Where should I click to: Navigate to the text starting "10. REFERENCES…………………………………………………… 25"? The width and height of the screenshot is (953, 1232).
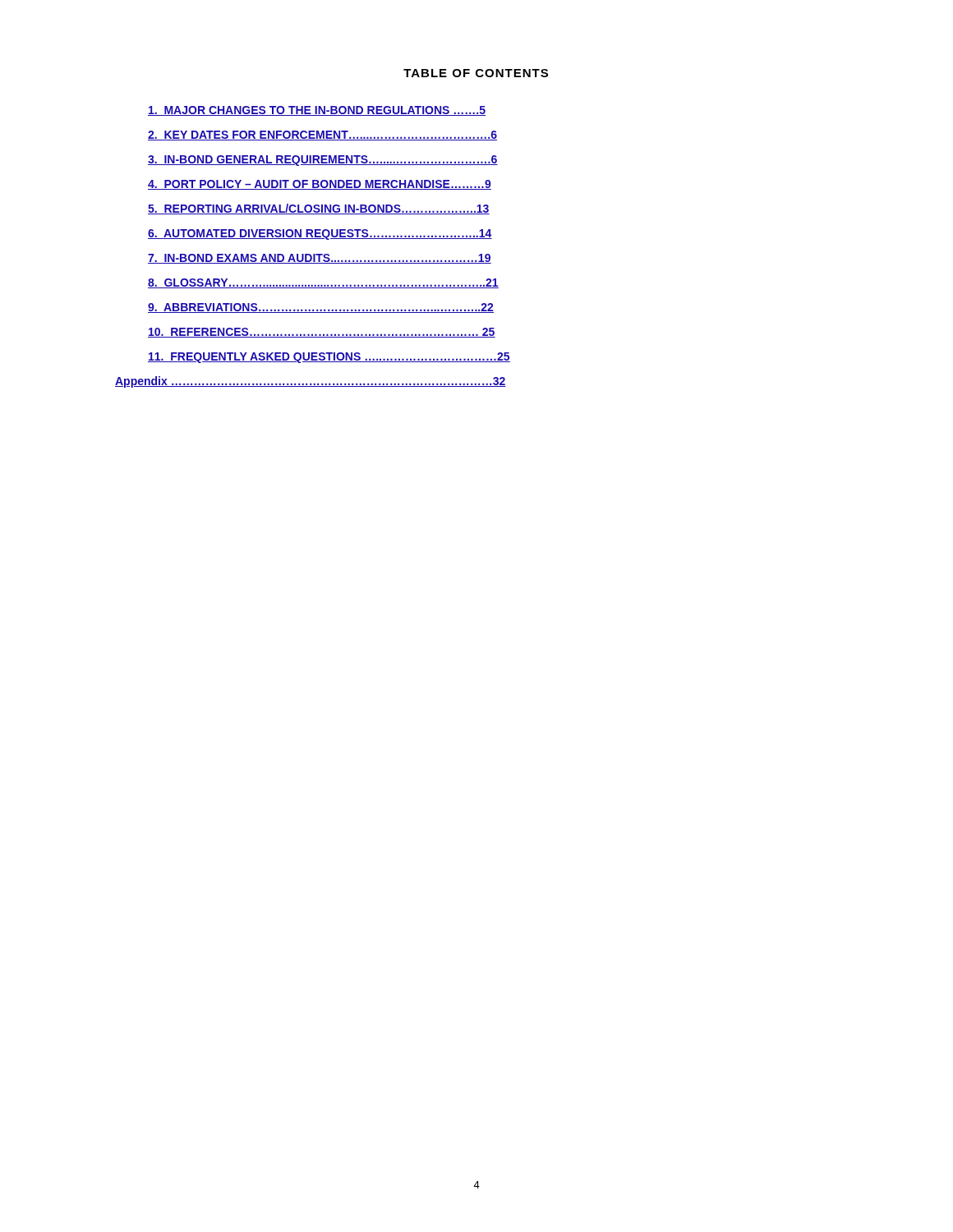[x=321, y=332]
